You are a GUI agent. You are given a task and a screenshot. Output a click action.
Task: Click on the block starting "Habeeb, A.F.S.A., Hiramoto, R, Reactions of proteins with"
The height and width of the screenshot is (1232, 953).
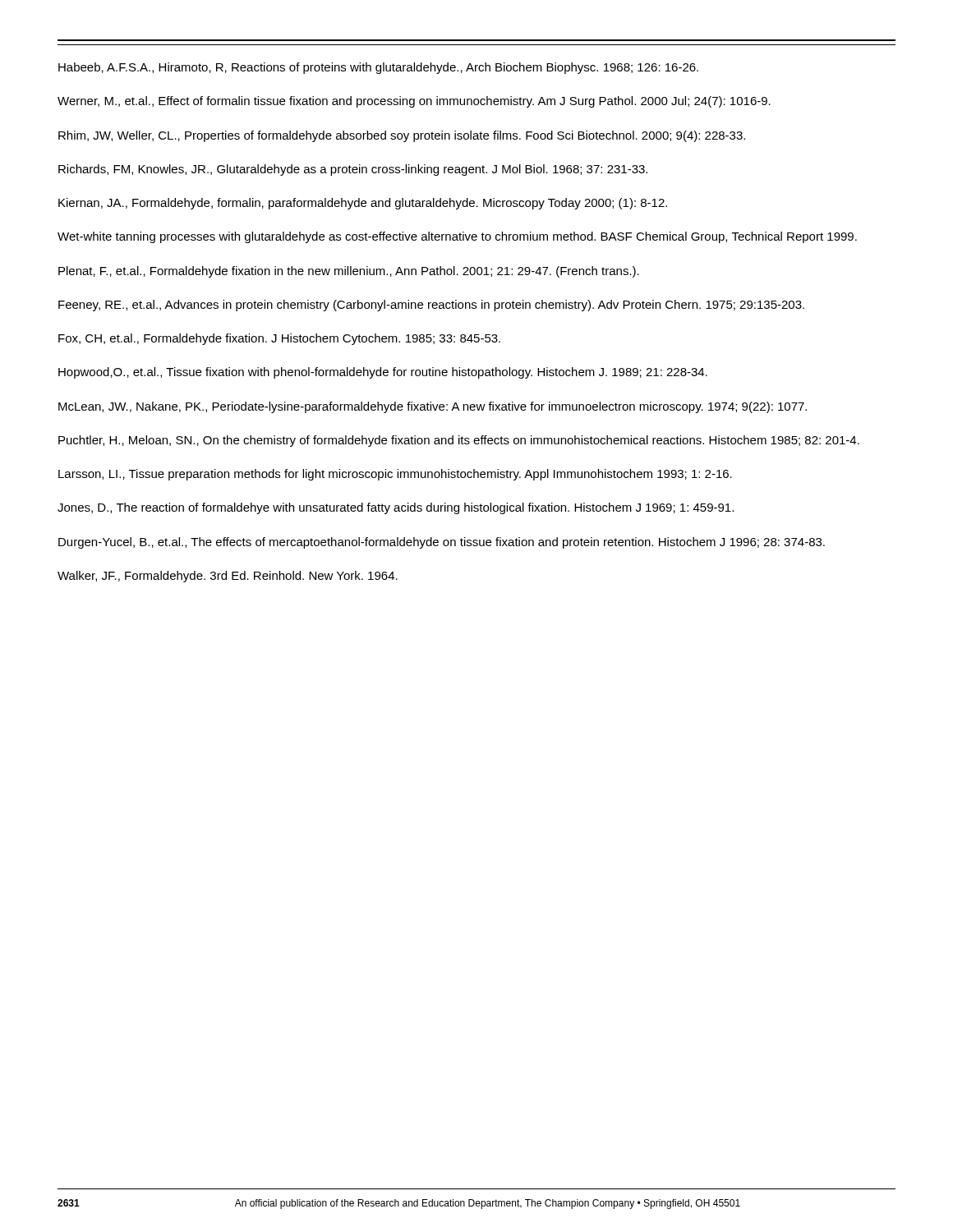coord(378,67)
